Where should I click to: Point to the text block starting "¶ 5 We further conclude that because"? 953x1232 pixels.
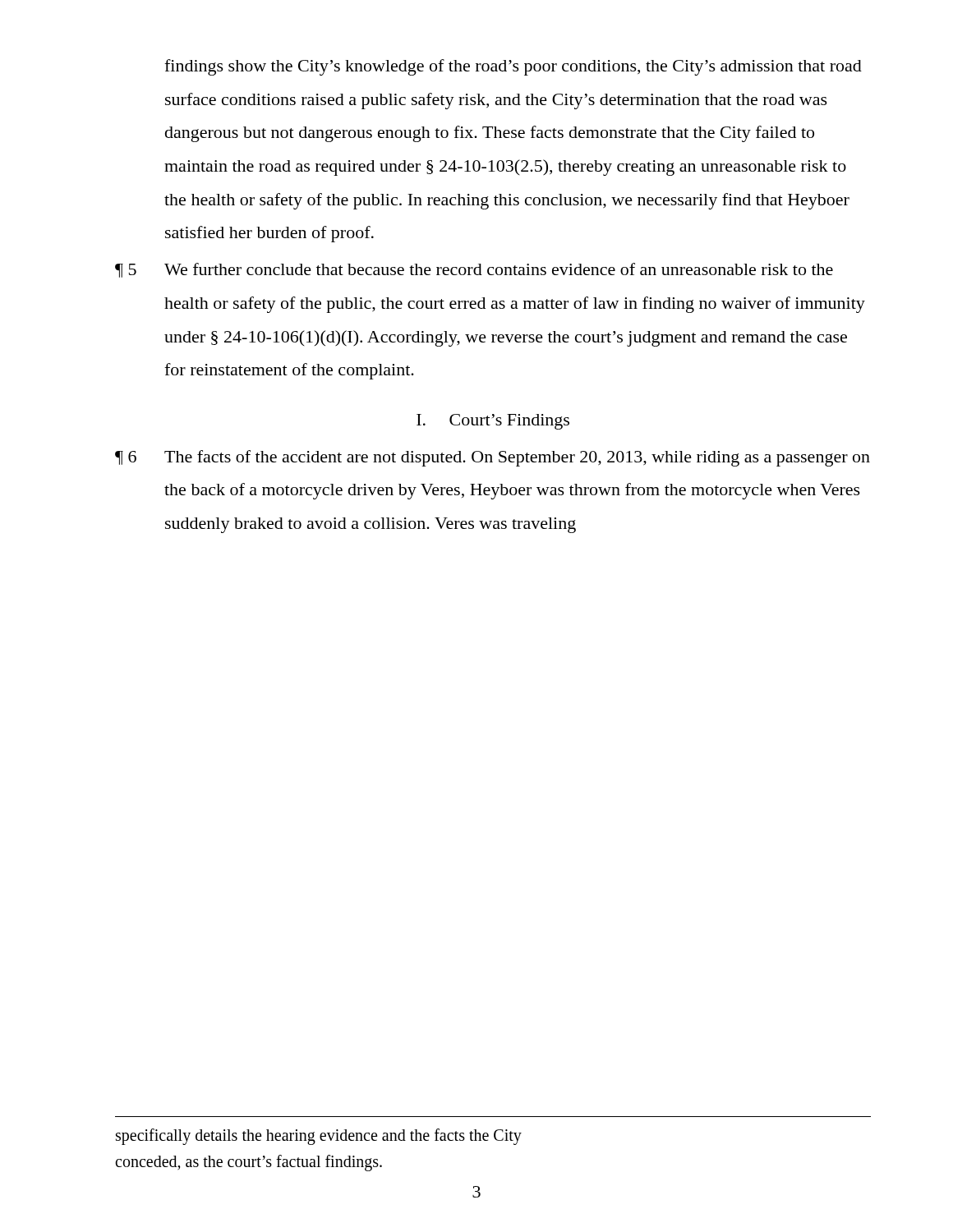click(x=474, y=270)
